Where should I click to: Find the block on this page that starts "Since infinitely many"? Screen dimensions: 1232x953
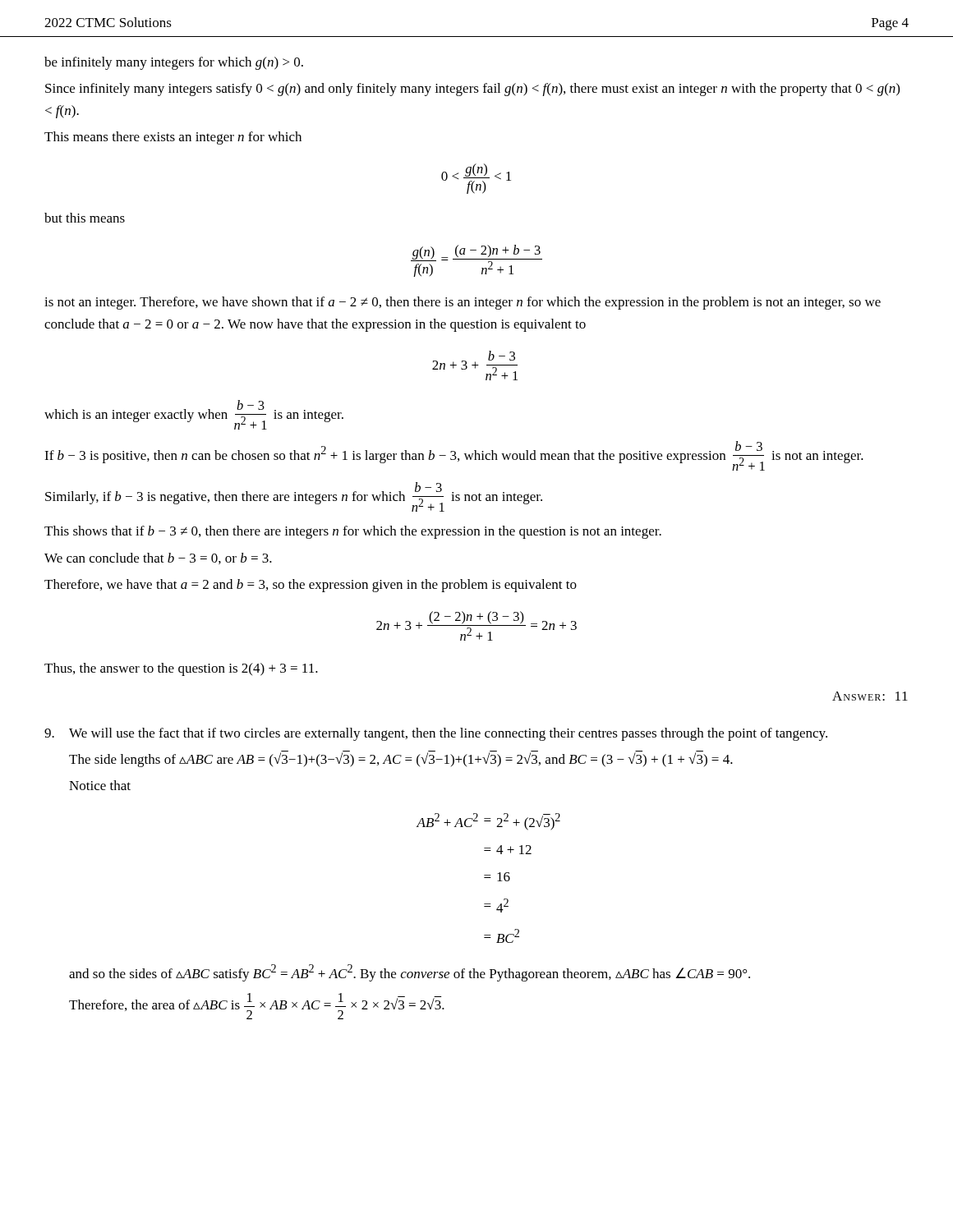click(472, 99)
